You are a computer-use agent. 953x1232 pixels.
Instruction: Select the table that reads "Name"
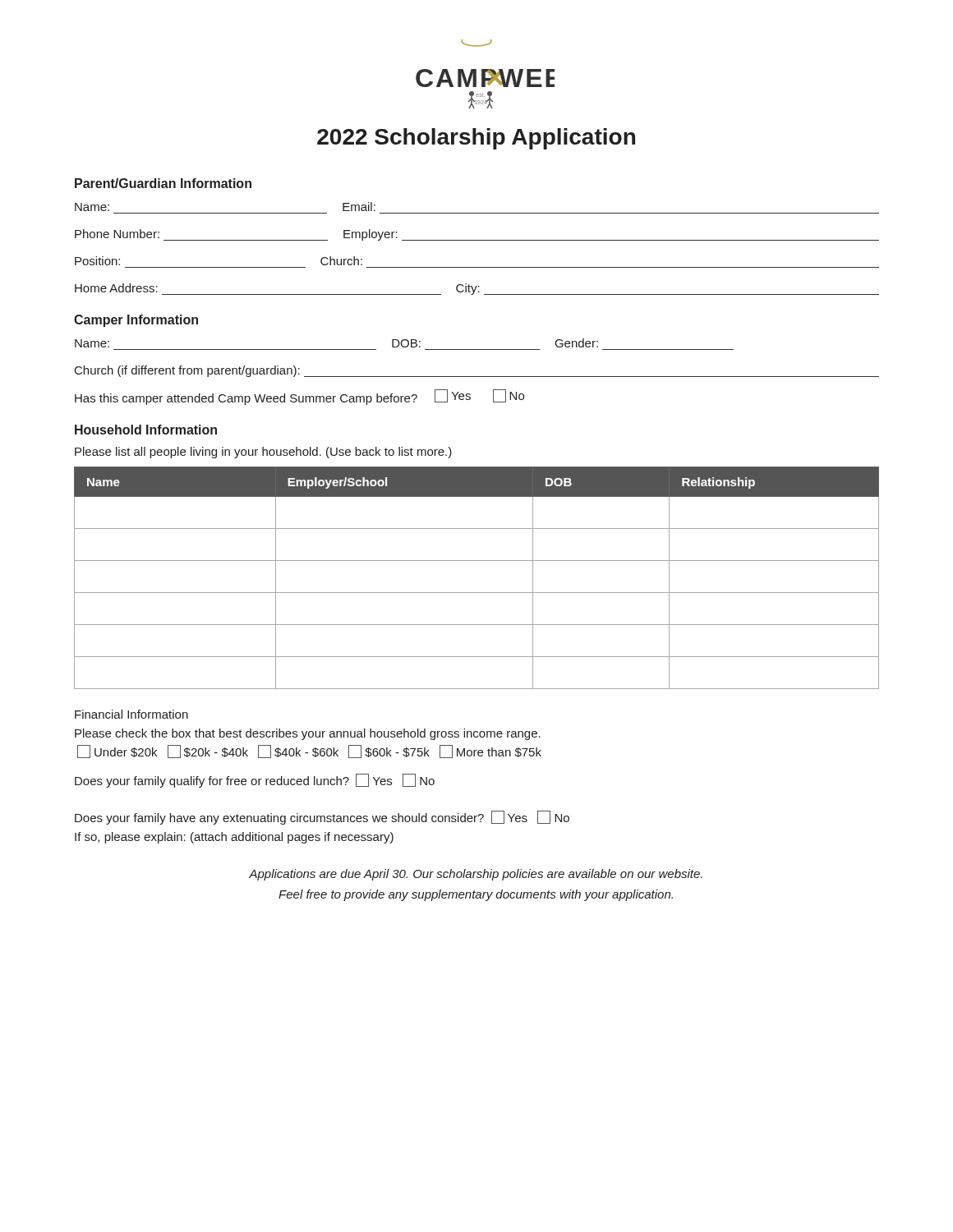point(476,577)
